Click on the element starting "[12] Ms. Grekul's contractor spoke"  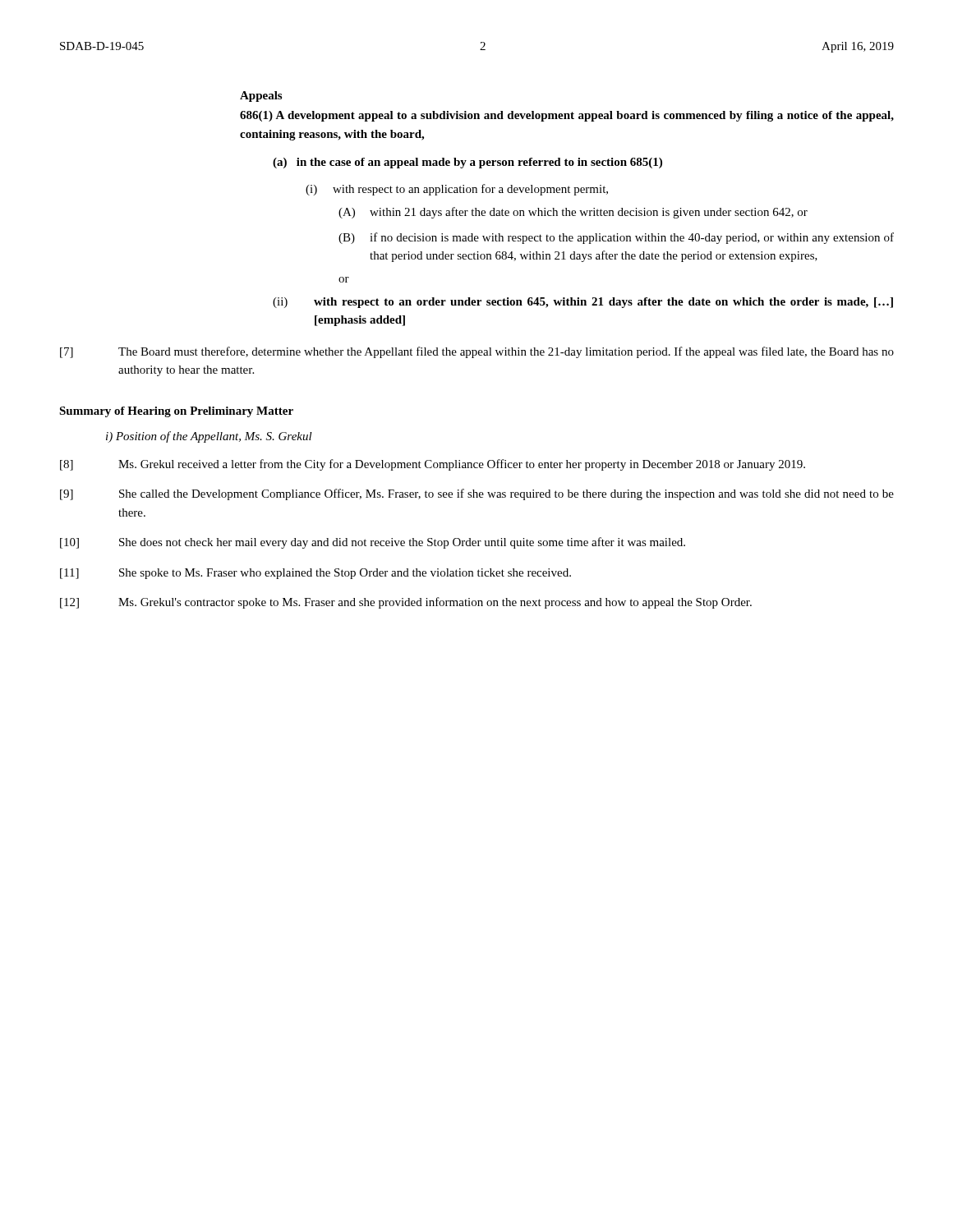coord(476,602)
